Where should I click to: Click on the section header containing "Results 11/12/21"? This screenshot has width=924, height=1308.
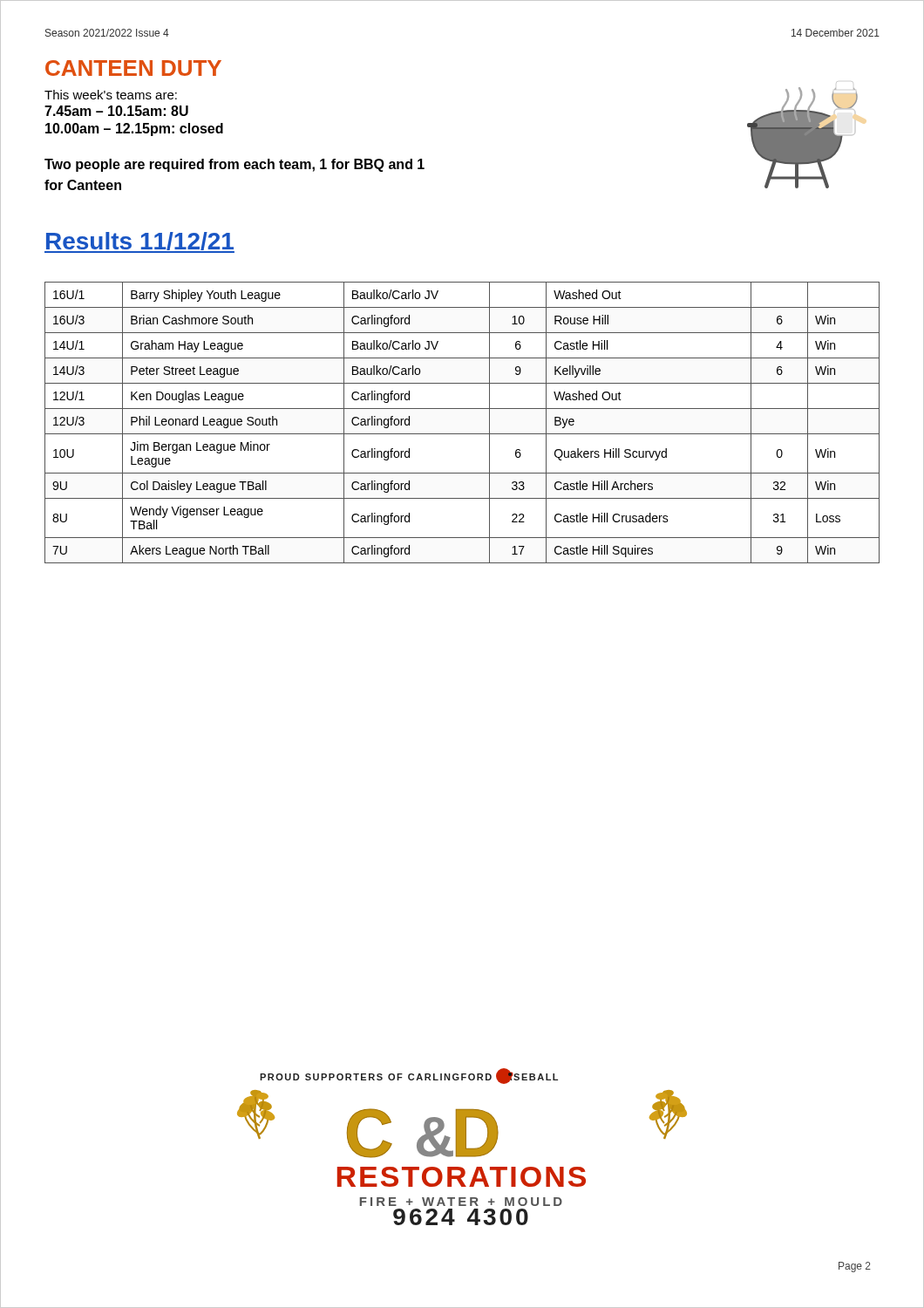pyautogui.click(x=139, y=241)
